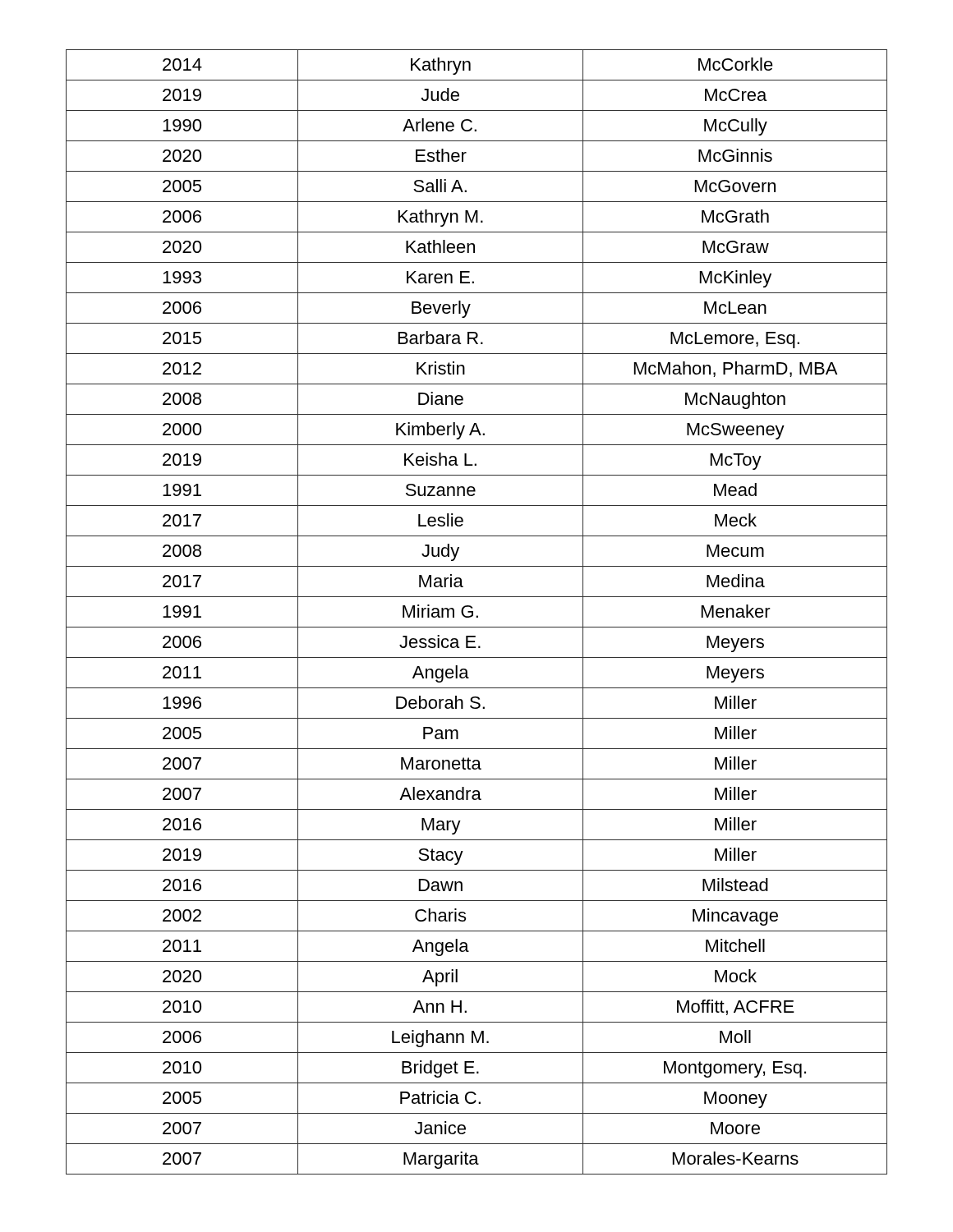Click on the table containing "Moffitt, ACFRE"

click(476, 612)
